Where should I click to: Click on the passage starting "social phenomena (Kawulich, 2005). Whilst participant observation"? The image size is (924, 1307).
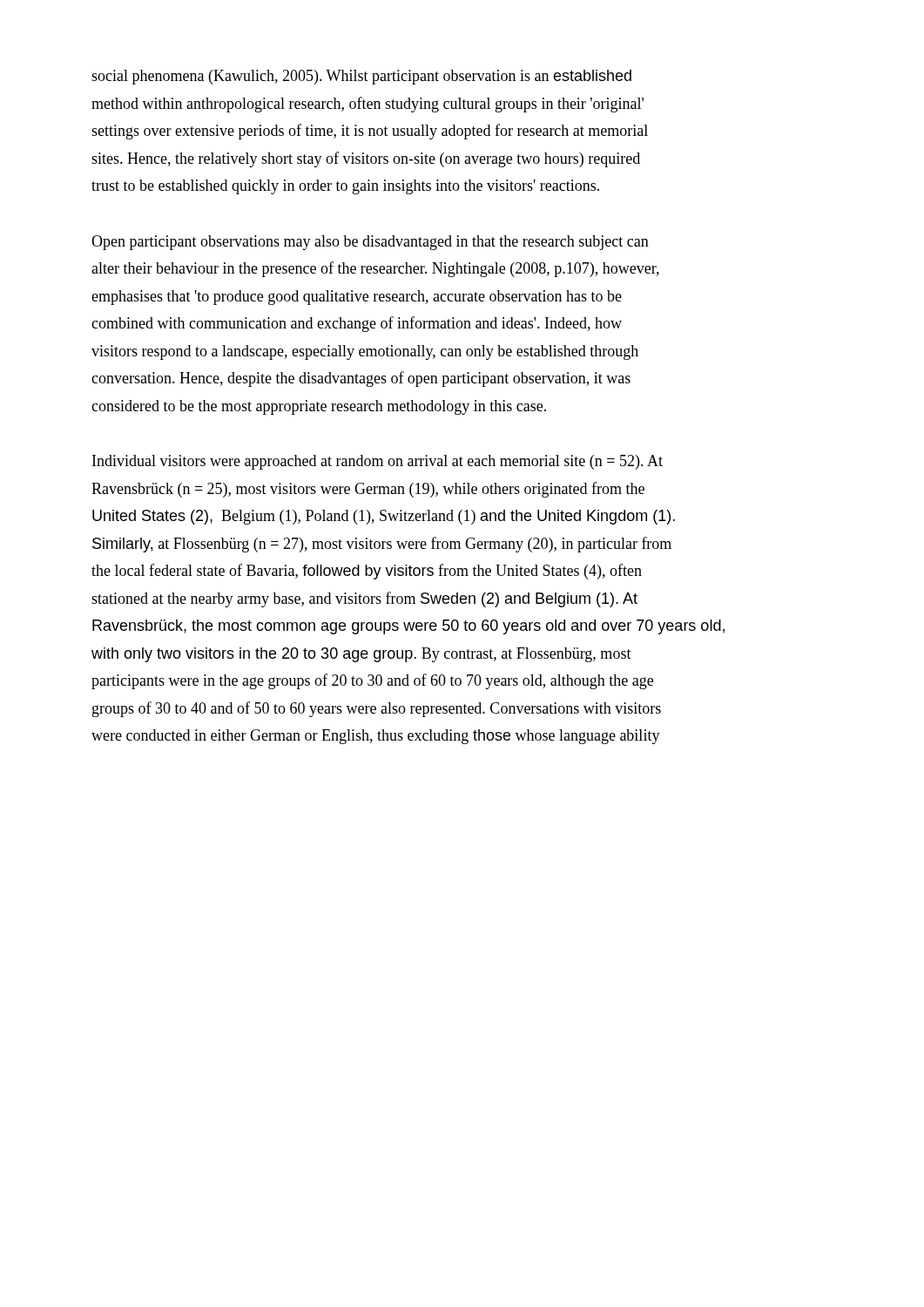(370, 131)
